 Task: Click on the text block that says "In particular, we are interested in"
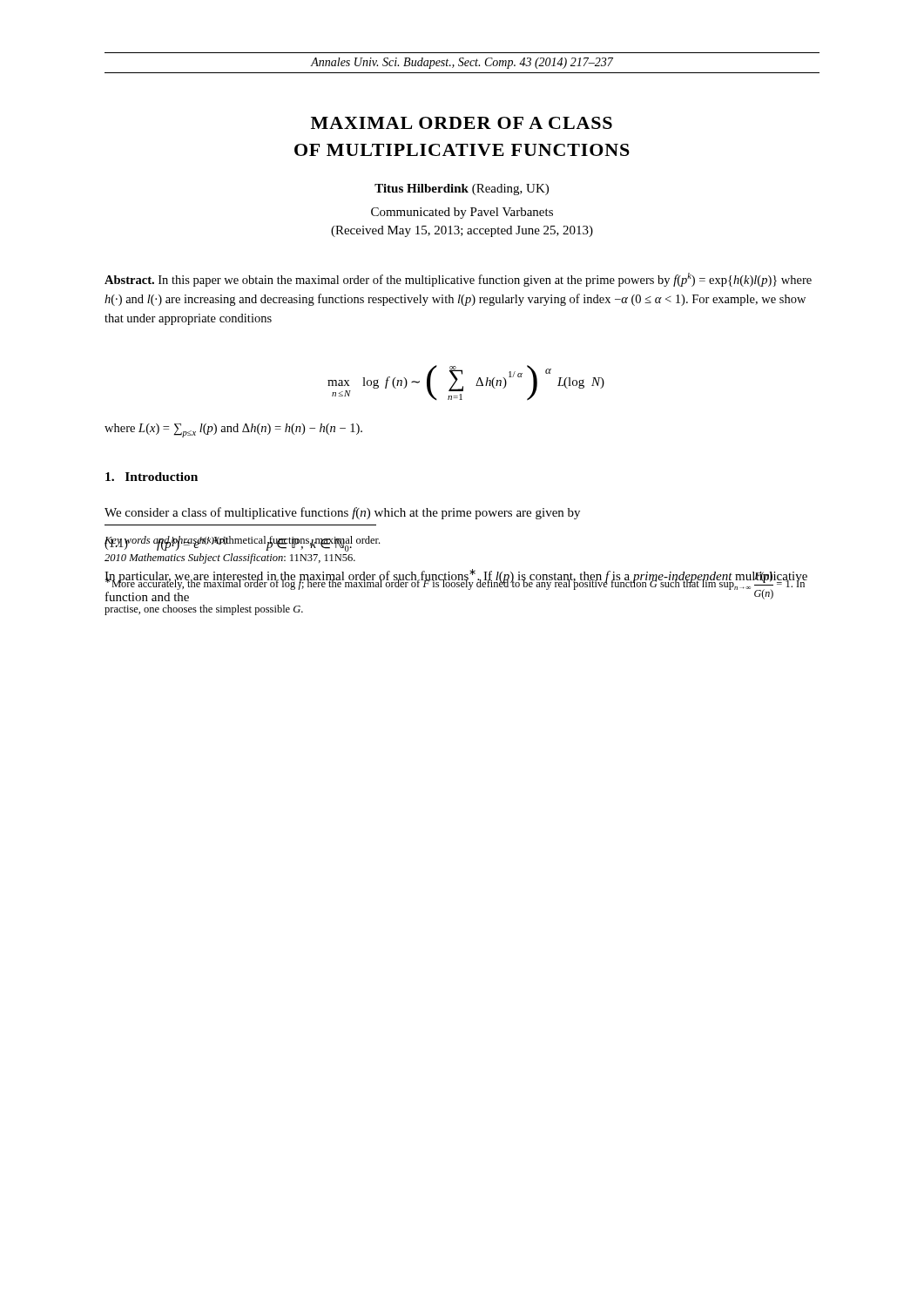456,585
